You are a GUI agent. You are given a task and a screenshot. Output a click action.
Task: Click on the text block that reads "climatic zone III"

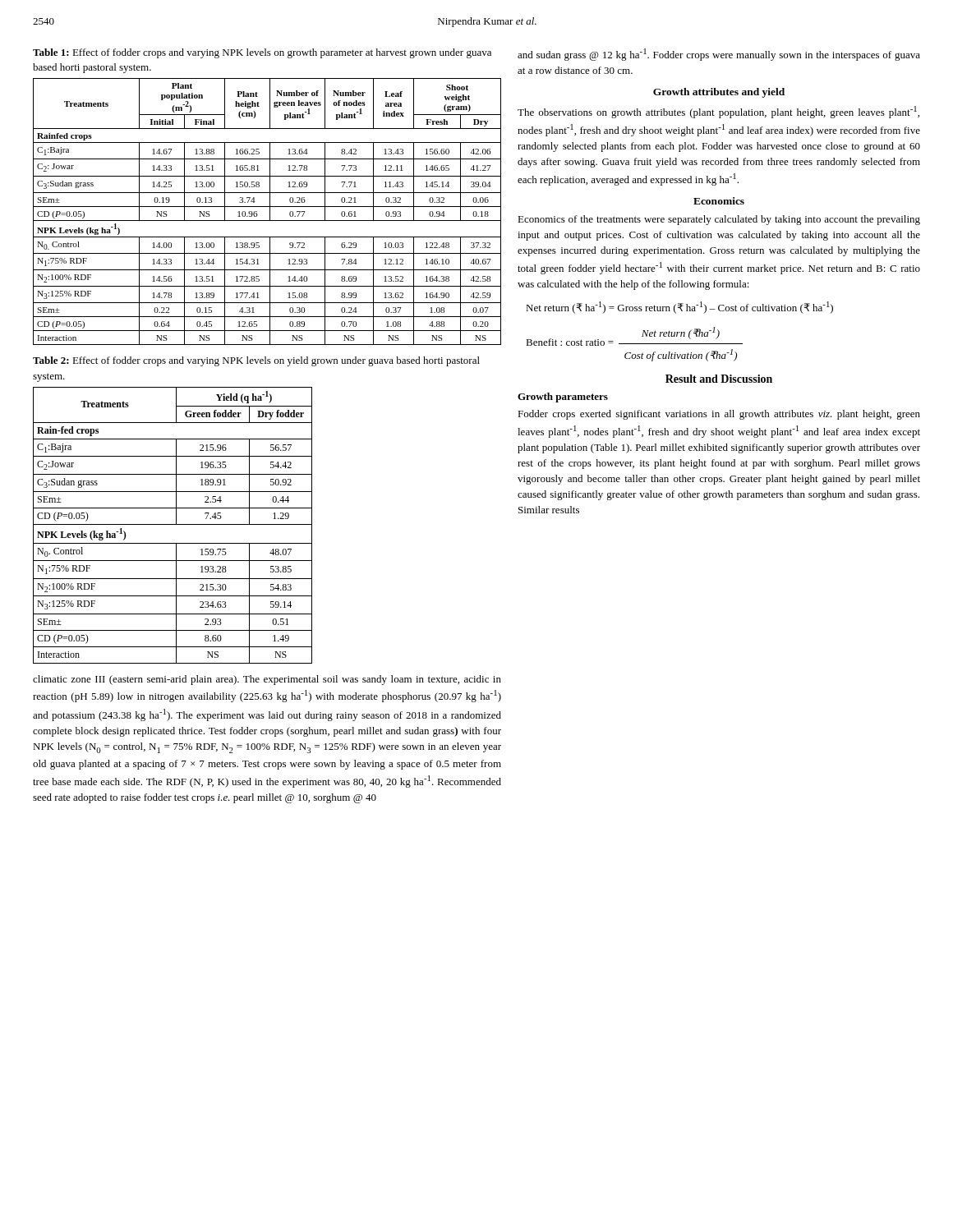pos(267,738)
